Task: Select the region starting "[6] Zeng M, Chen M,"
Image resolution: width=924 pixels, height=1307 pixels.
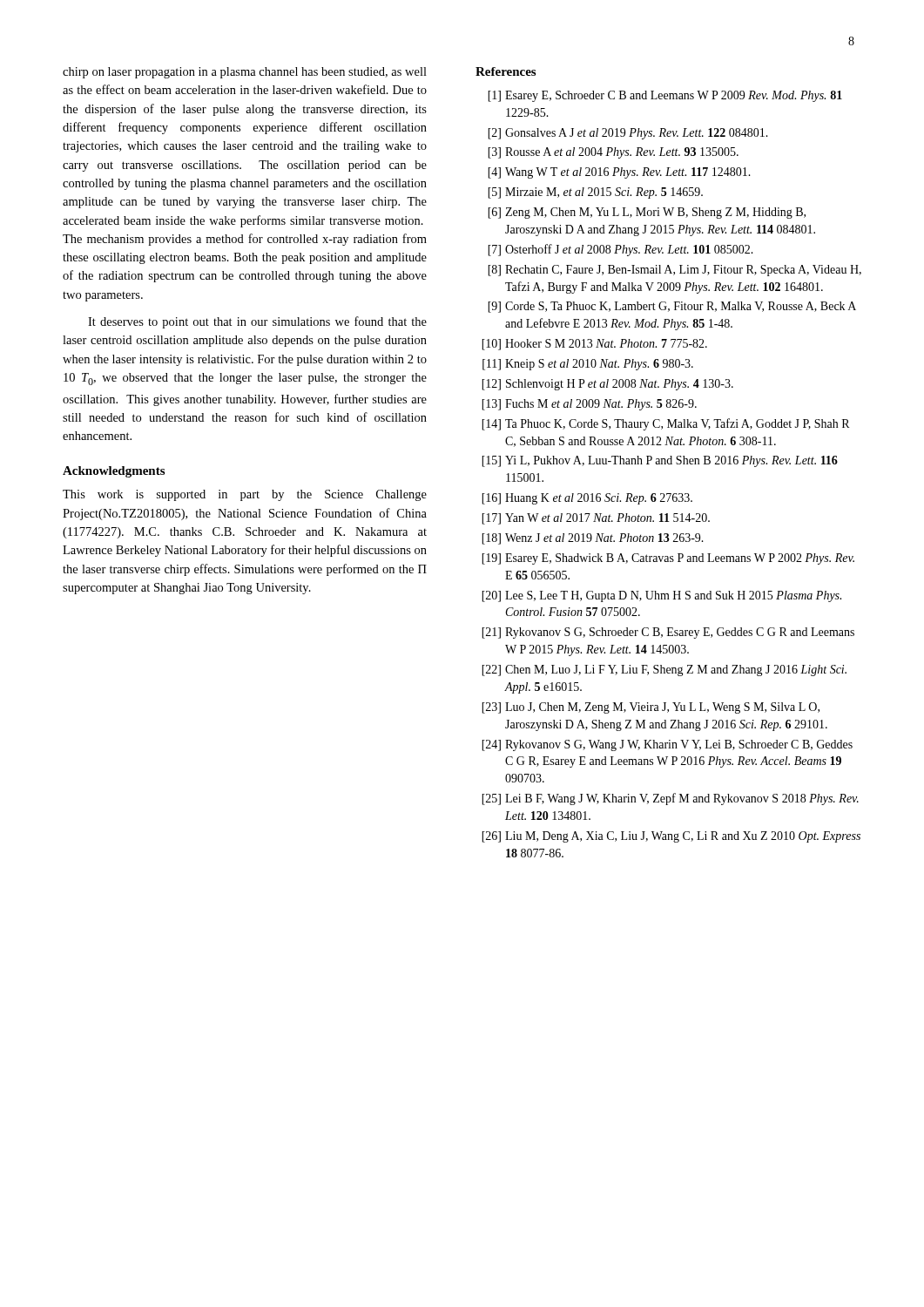Action: 669,221
